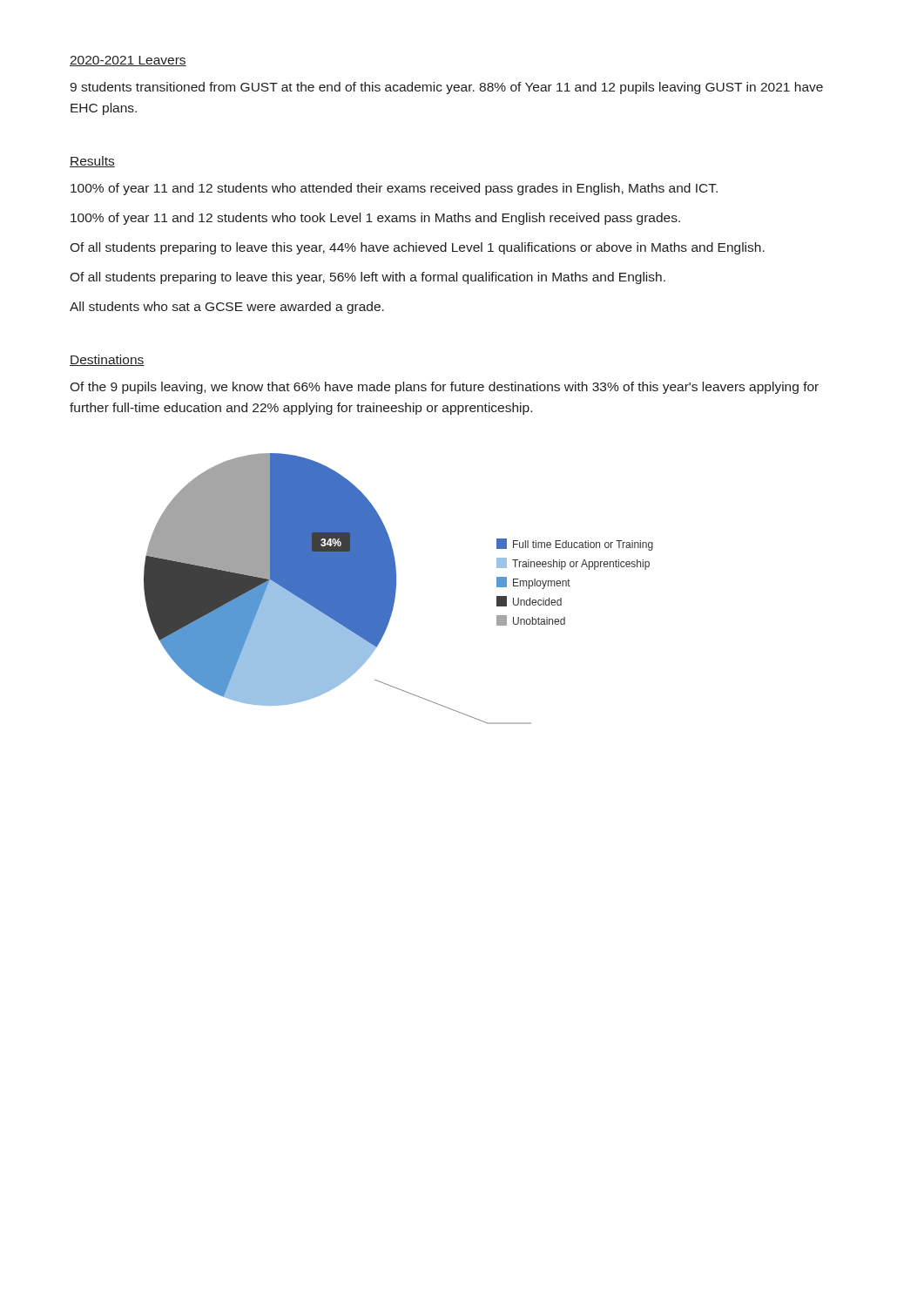Find the text starting "Of the 9 pupils leaving, we know that"
The width and height of the screenshot is (924, 1307).
click(x=444, y=397)
